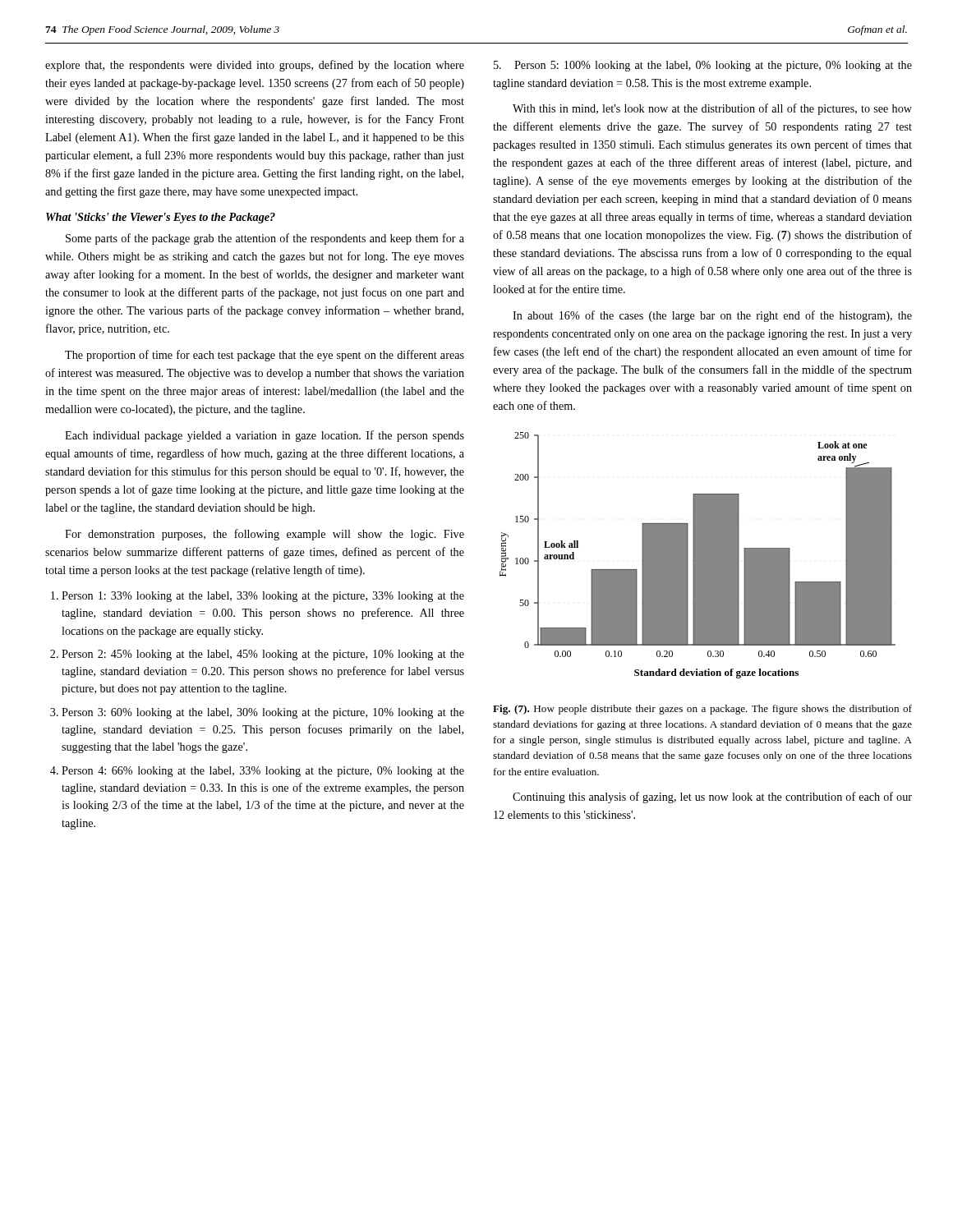Click the passage that begins "The proportion of time for each"
Screen dimensions: 1232x953
point(255,382)
